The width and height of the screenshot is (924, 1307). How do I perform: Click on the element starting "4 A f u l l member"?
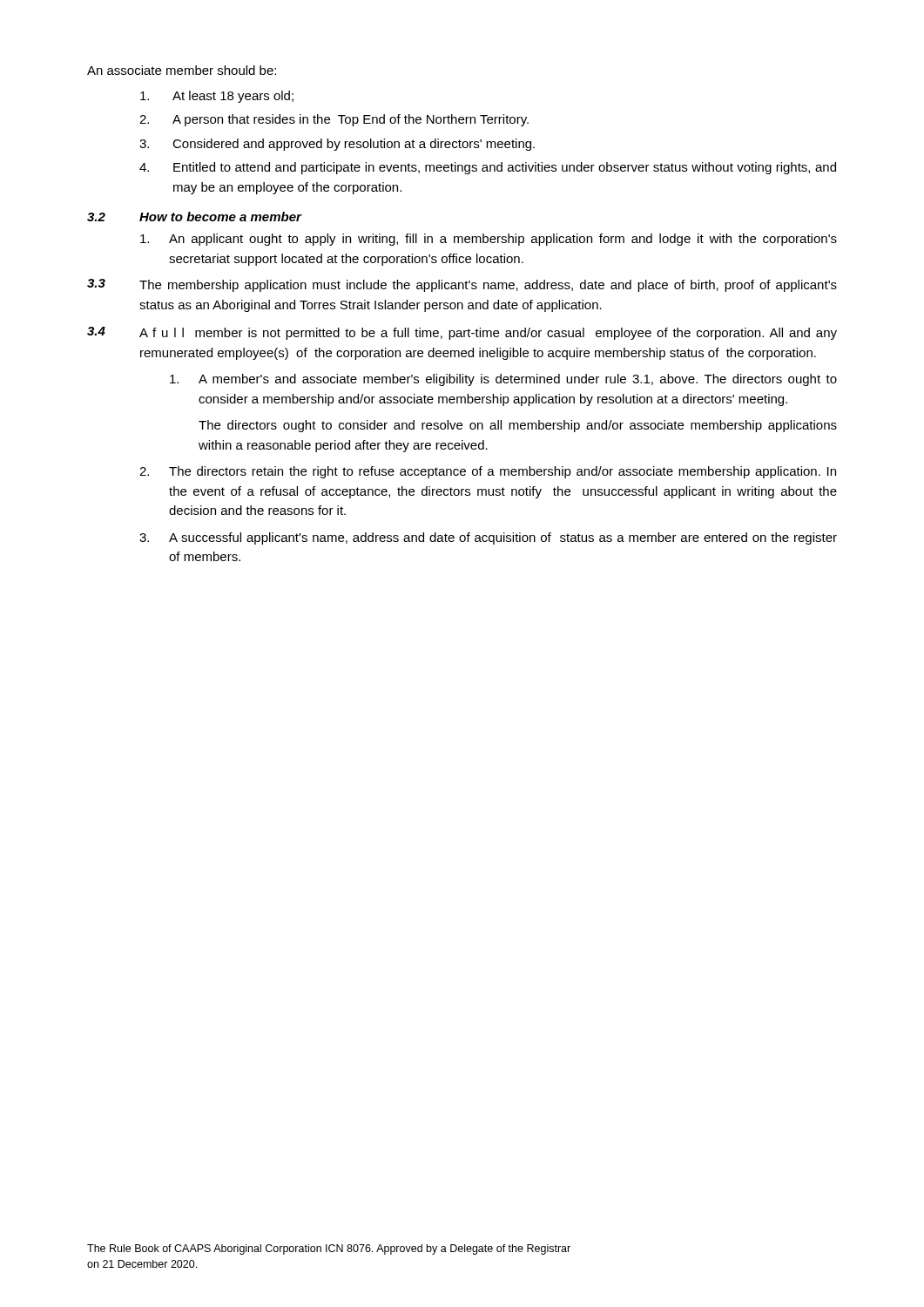462,343
